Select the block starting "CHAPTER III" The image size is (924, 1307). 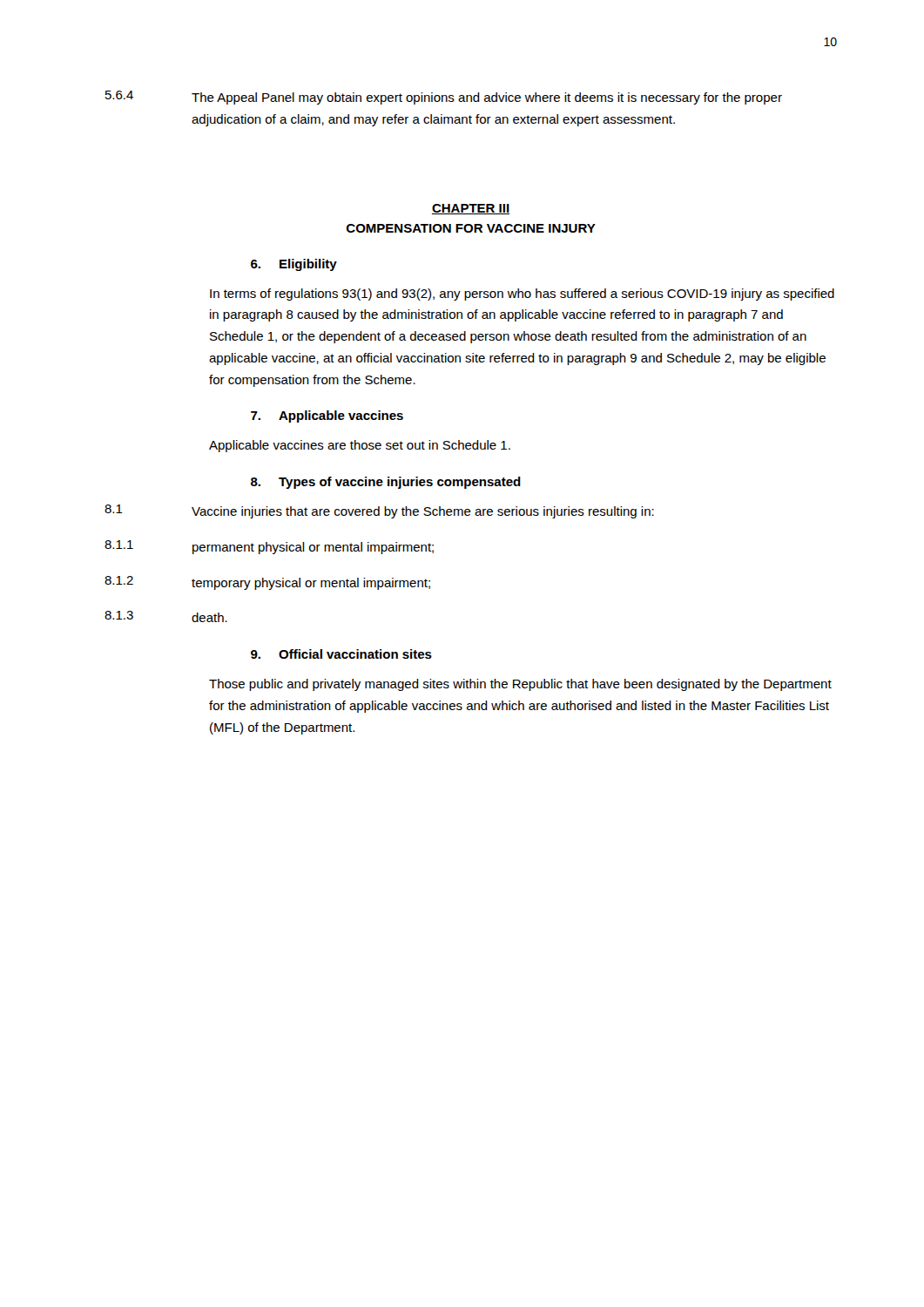[x=471, y=207]
